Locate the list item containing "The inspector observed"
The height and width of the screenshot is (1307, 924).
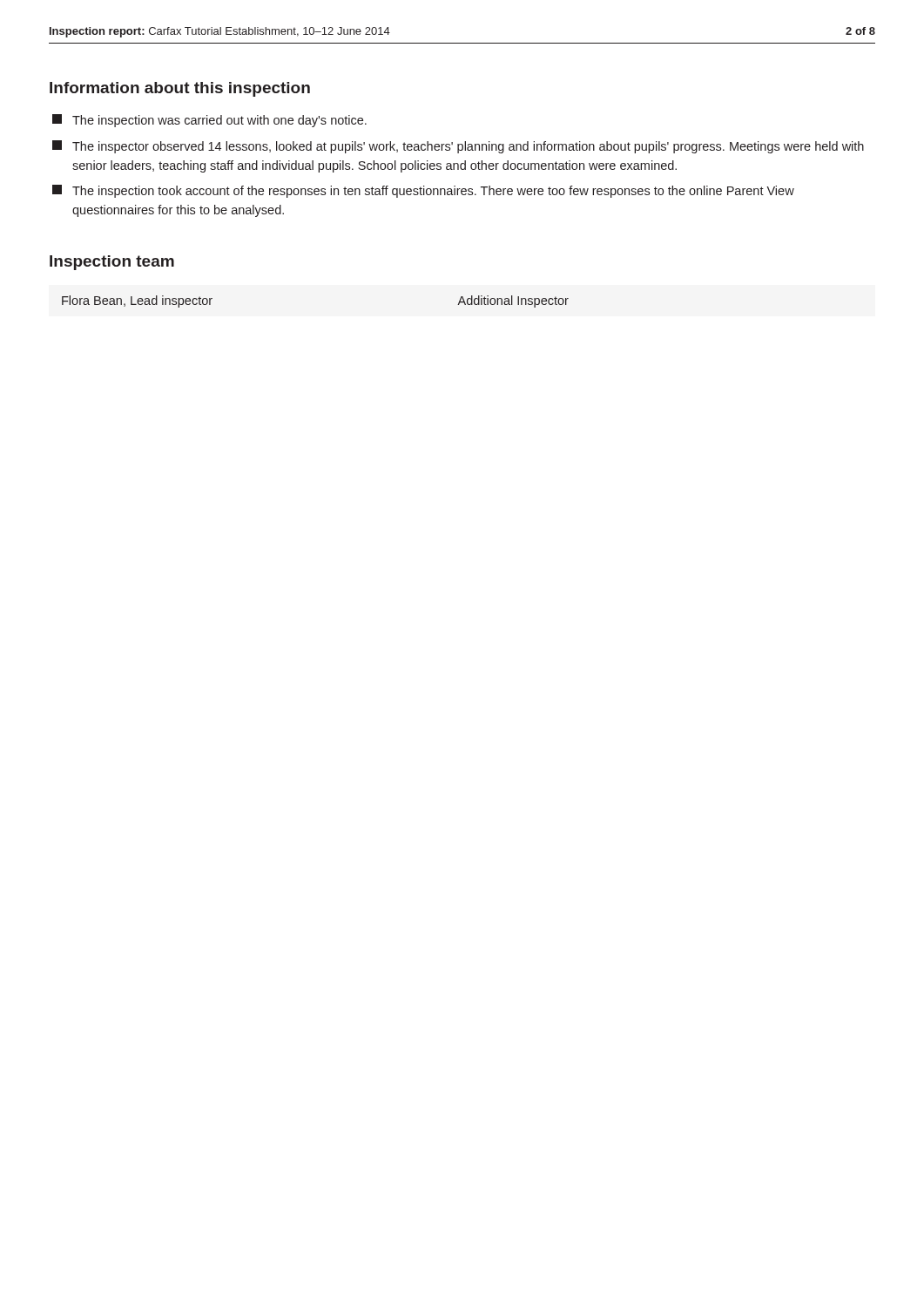(464, 156)
